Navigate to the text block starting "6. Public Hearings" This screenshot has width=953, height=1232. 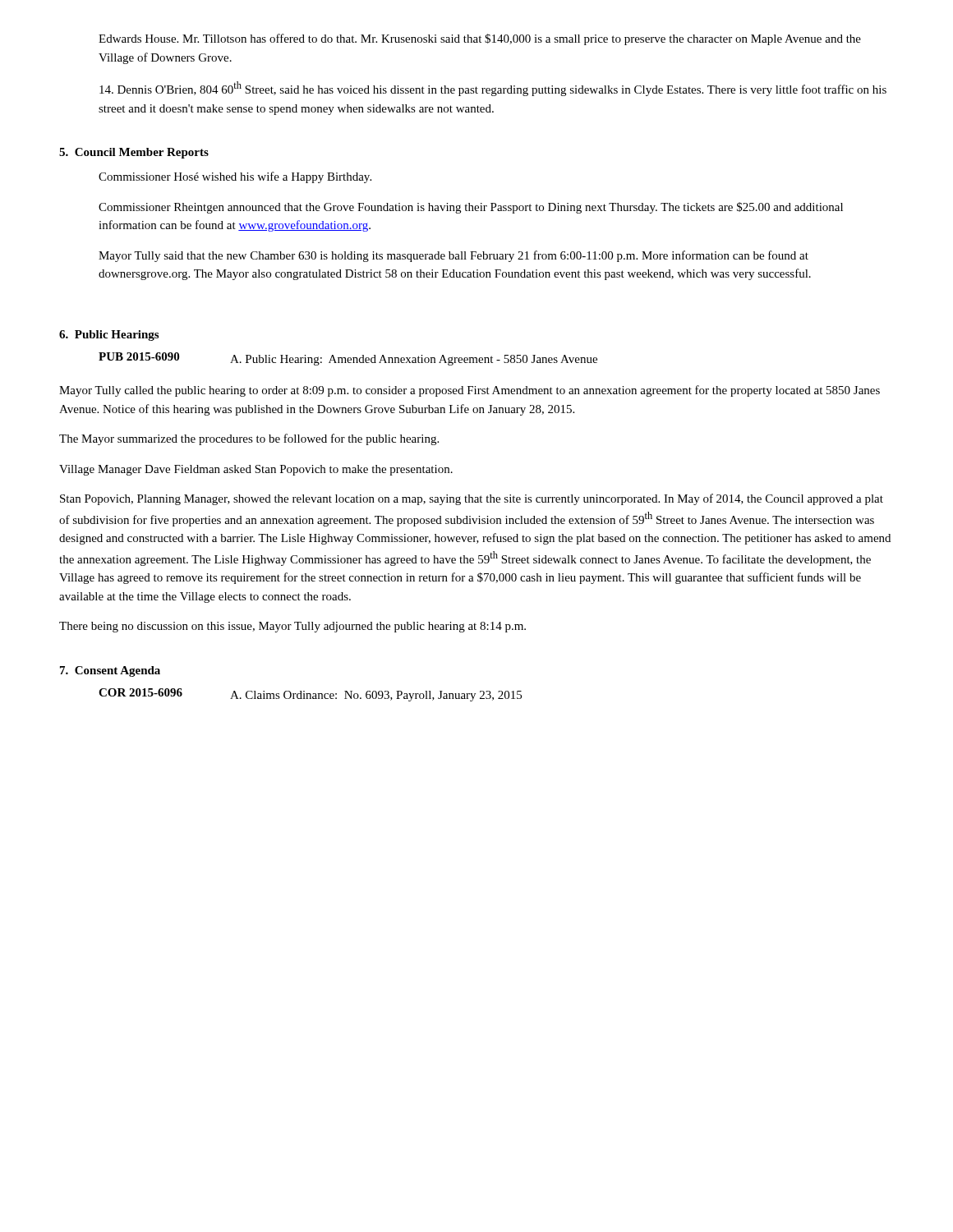coord(109,334)
